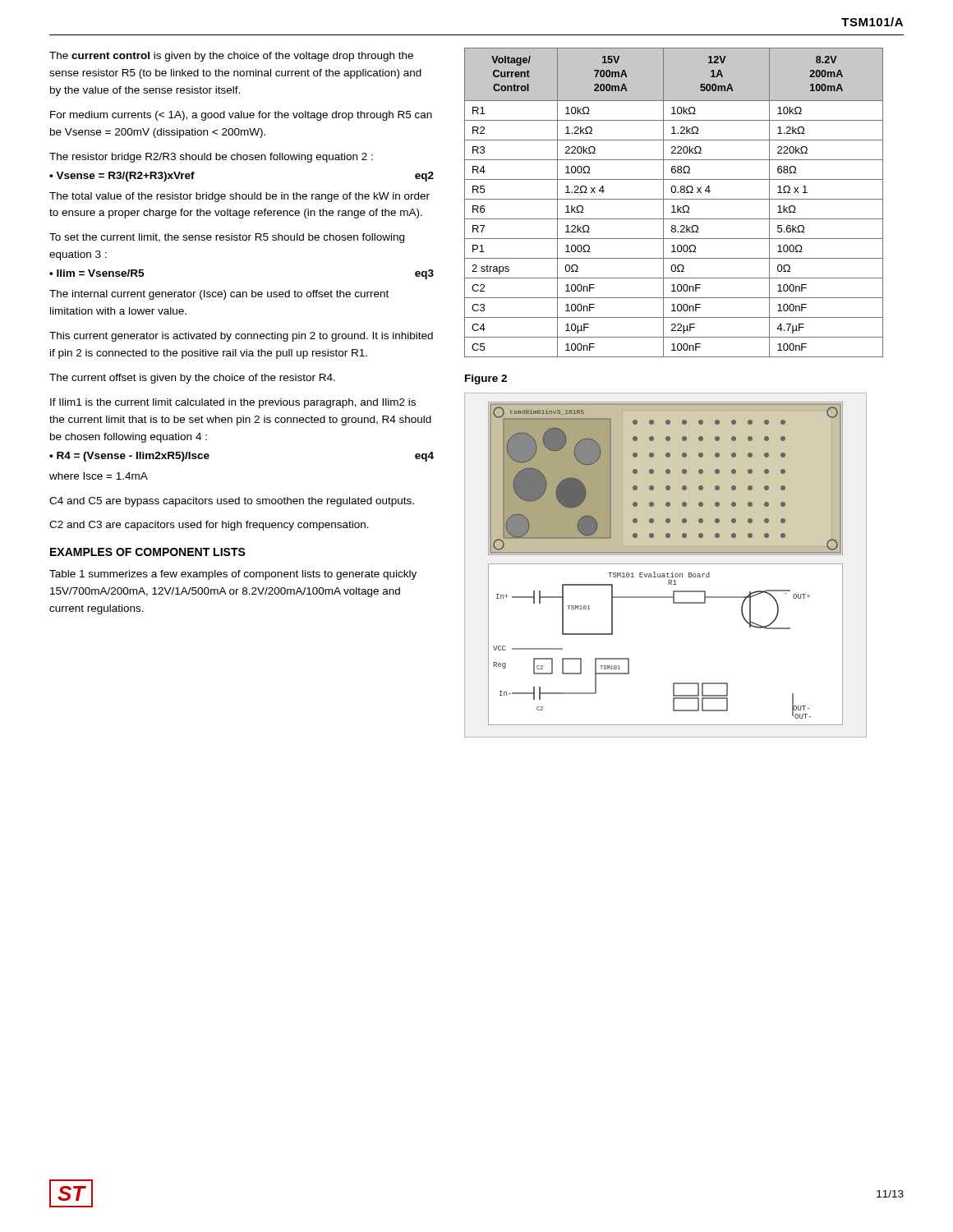This screenshot has width=953, height=1232.
Task: Locate the text "• Vsense = R3/(R2+R3)xVref eq2"
Action: (116, 177)
